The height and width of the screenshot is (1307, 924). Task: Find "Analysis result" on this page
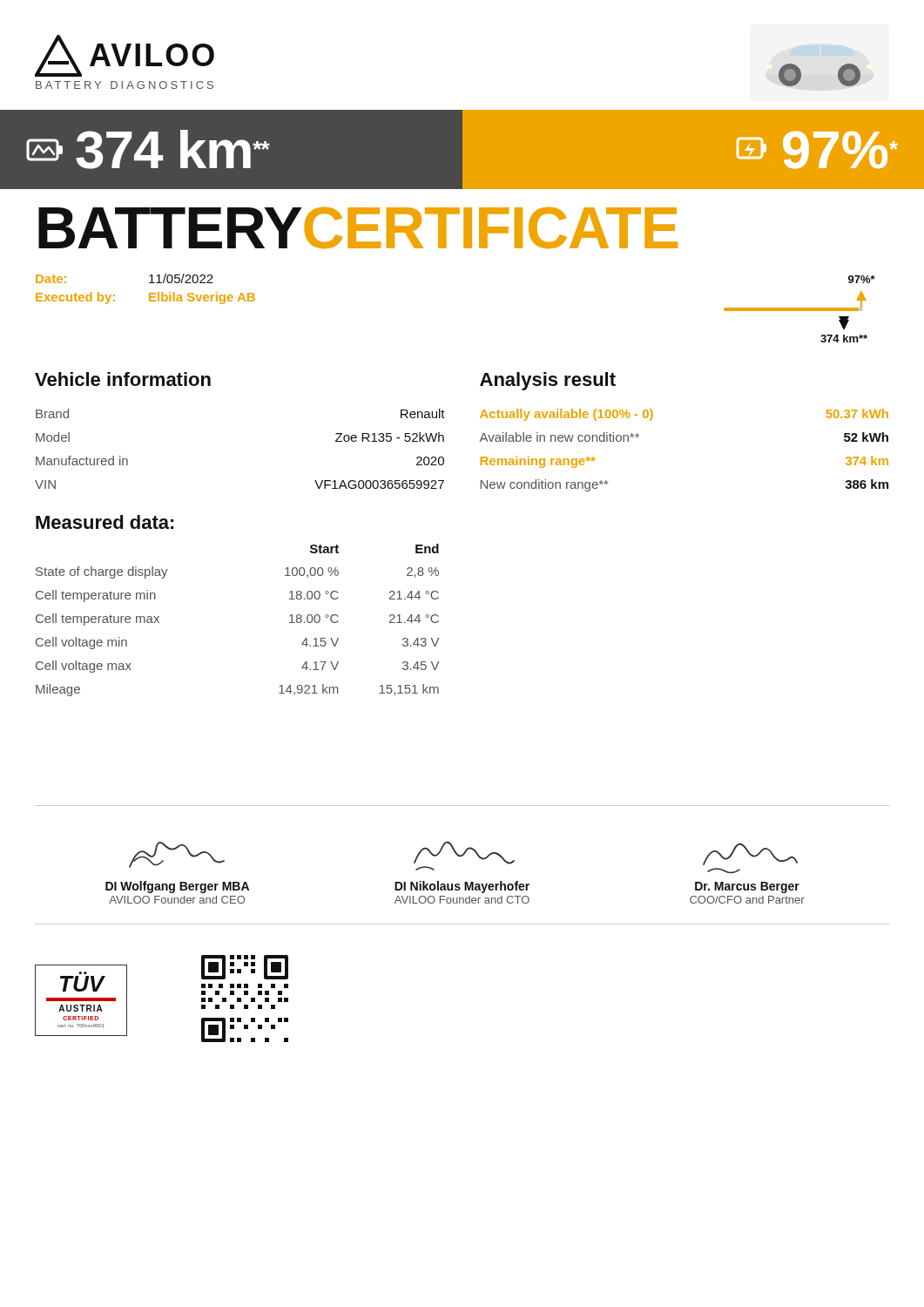548,379
